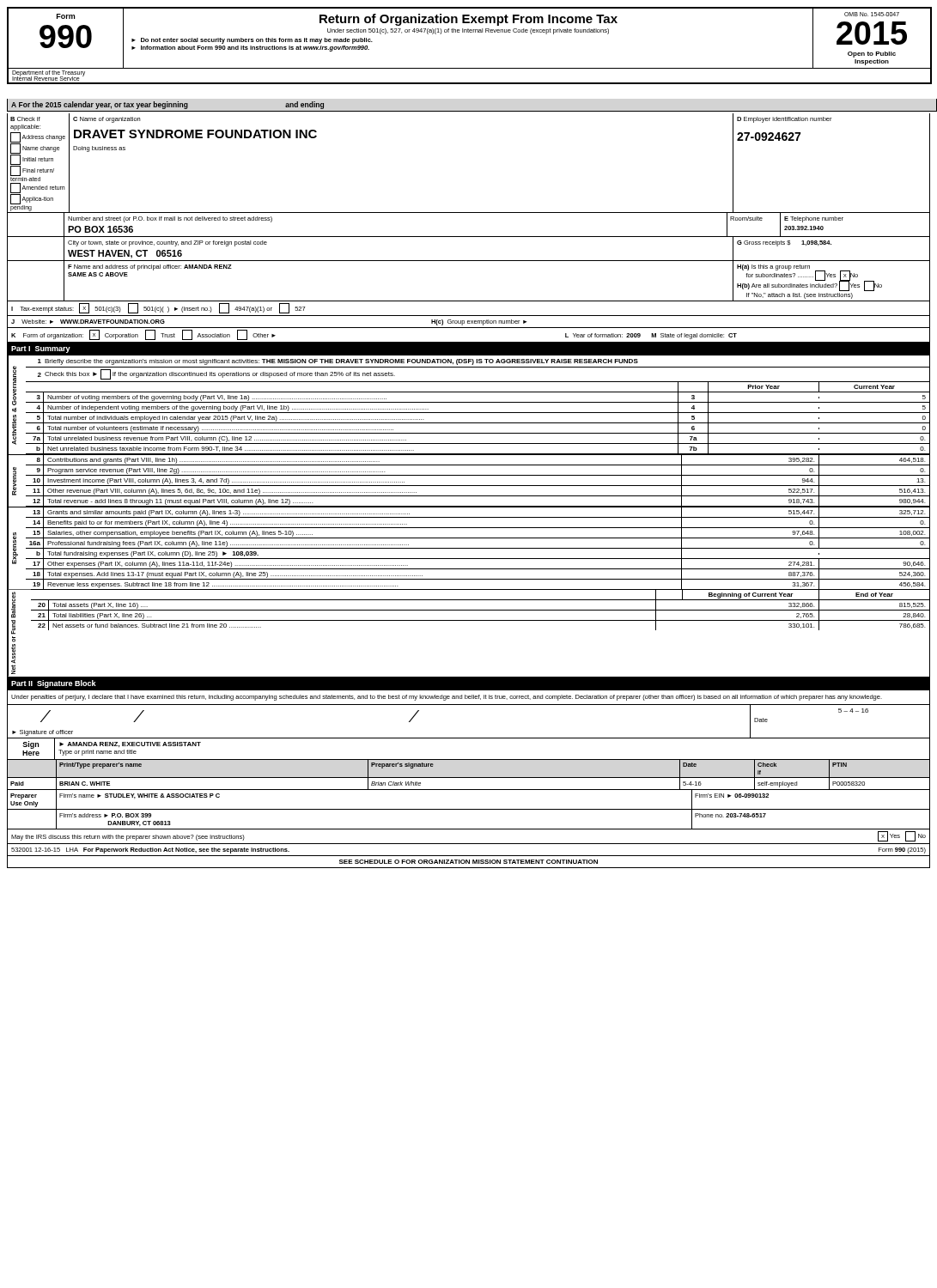Locate the block of text that opens with "A For the"
Screen dimensions: 1288x937
pyautogui.click(x=168, y=105)
